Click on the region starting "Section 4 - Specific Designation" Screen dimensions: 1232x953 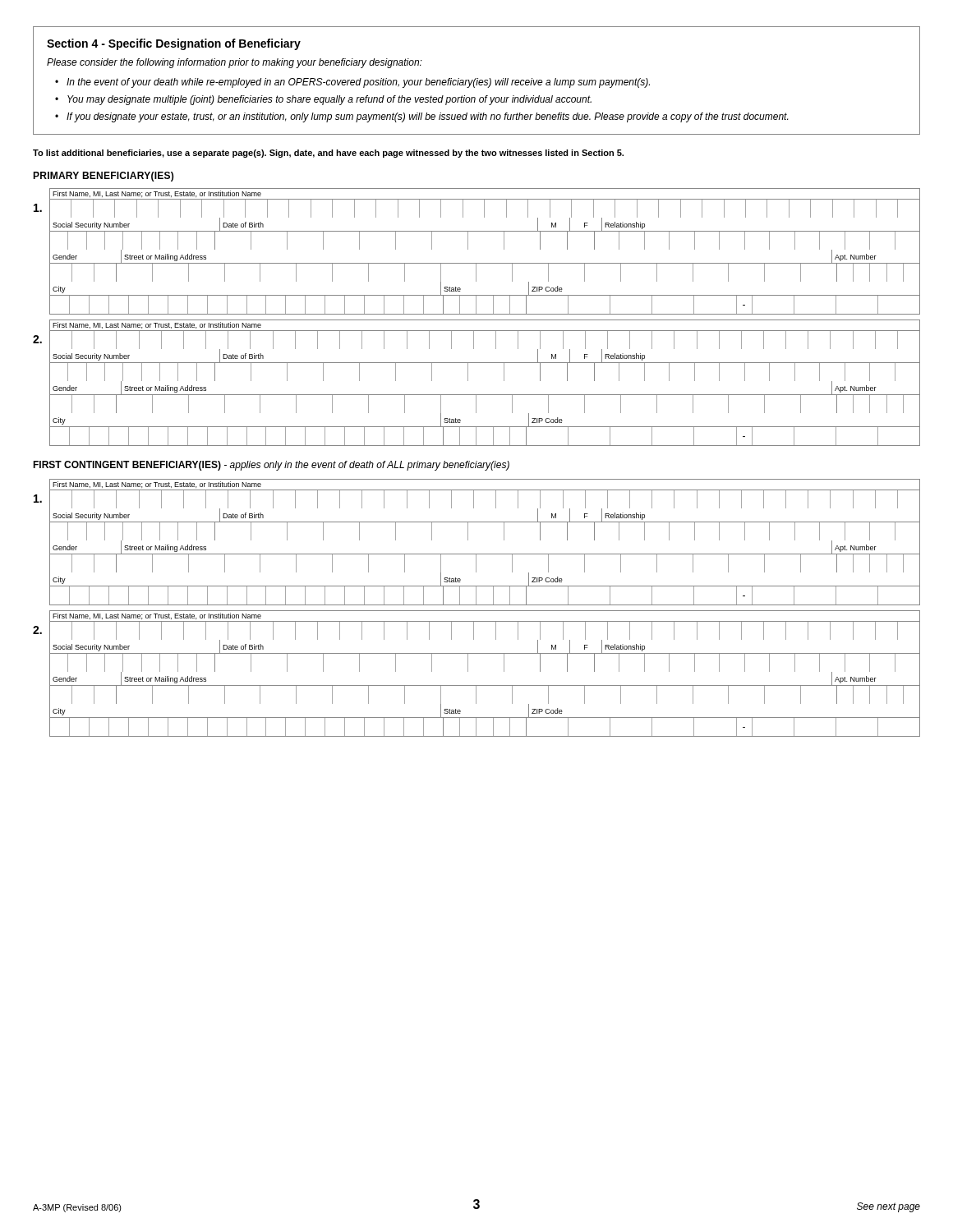tap(476, 80)
